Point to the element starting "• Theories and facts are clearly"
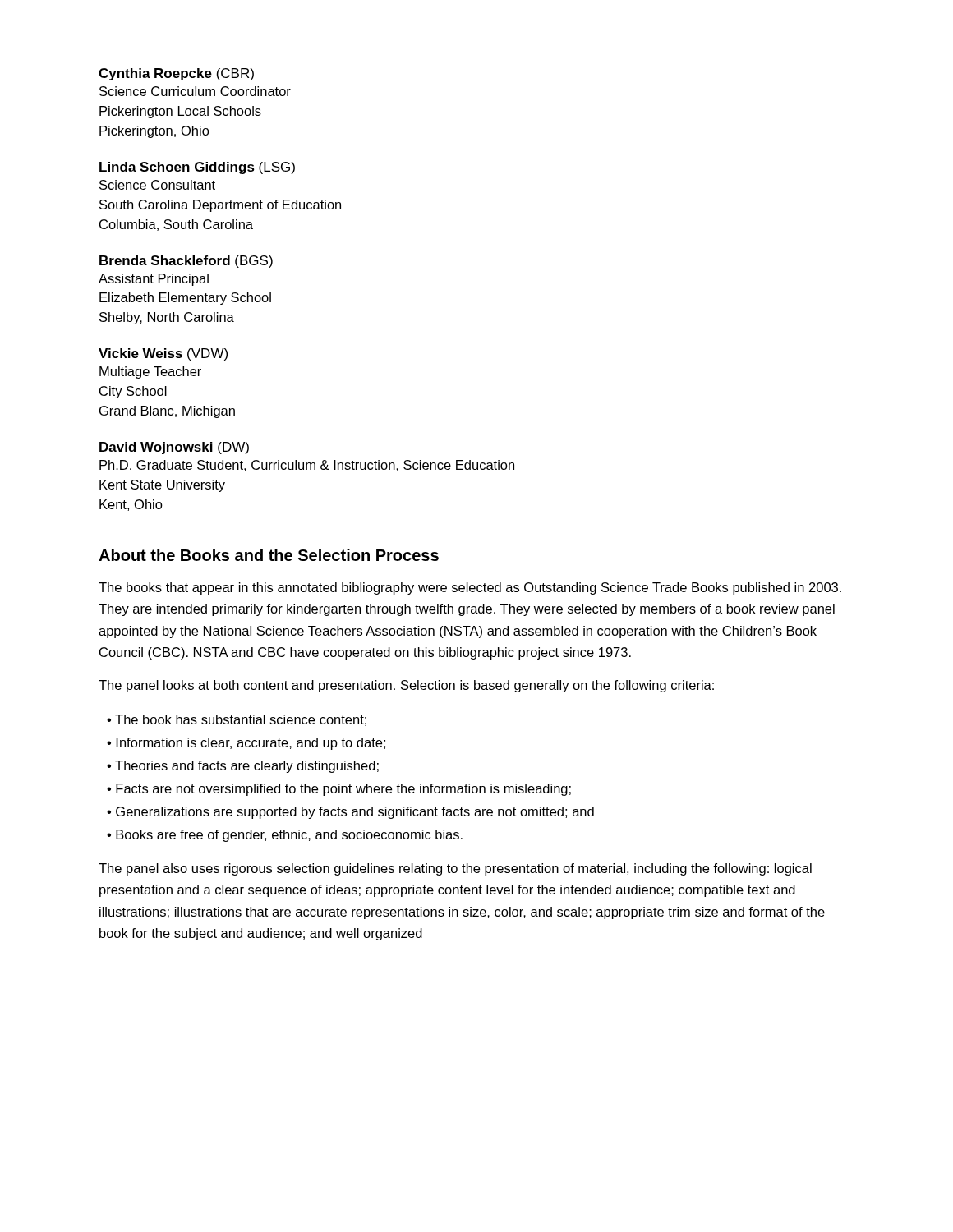 coord(243,765)
